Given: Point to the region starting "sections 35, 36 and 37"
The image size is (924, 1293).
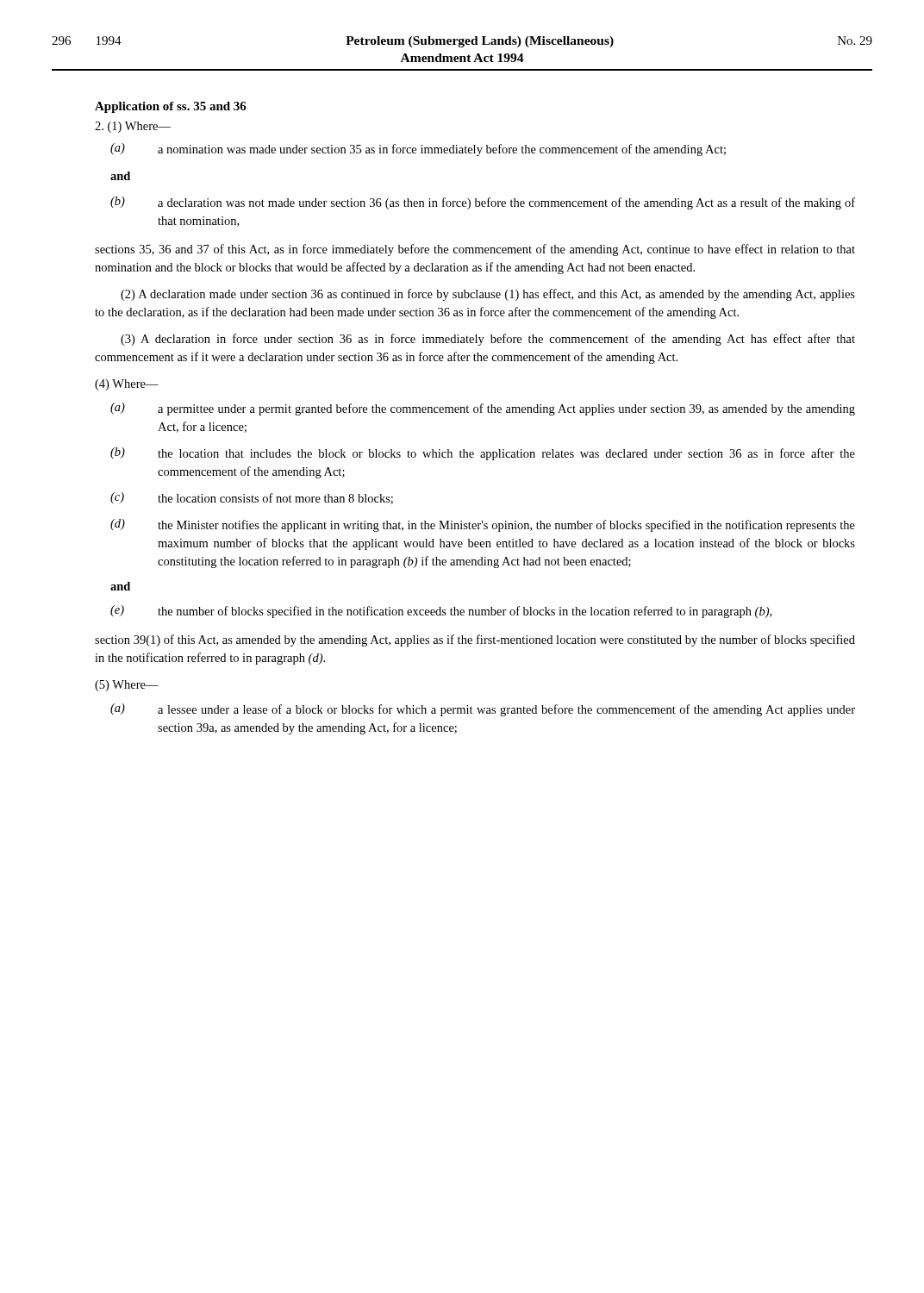Looking at the screenshot, I should pos(475,258).
